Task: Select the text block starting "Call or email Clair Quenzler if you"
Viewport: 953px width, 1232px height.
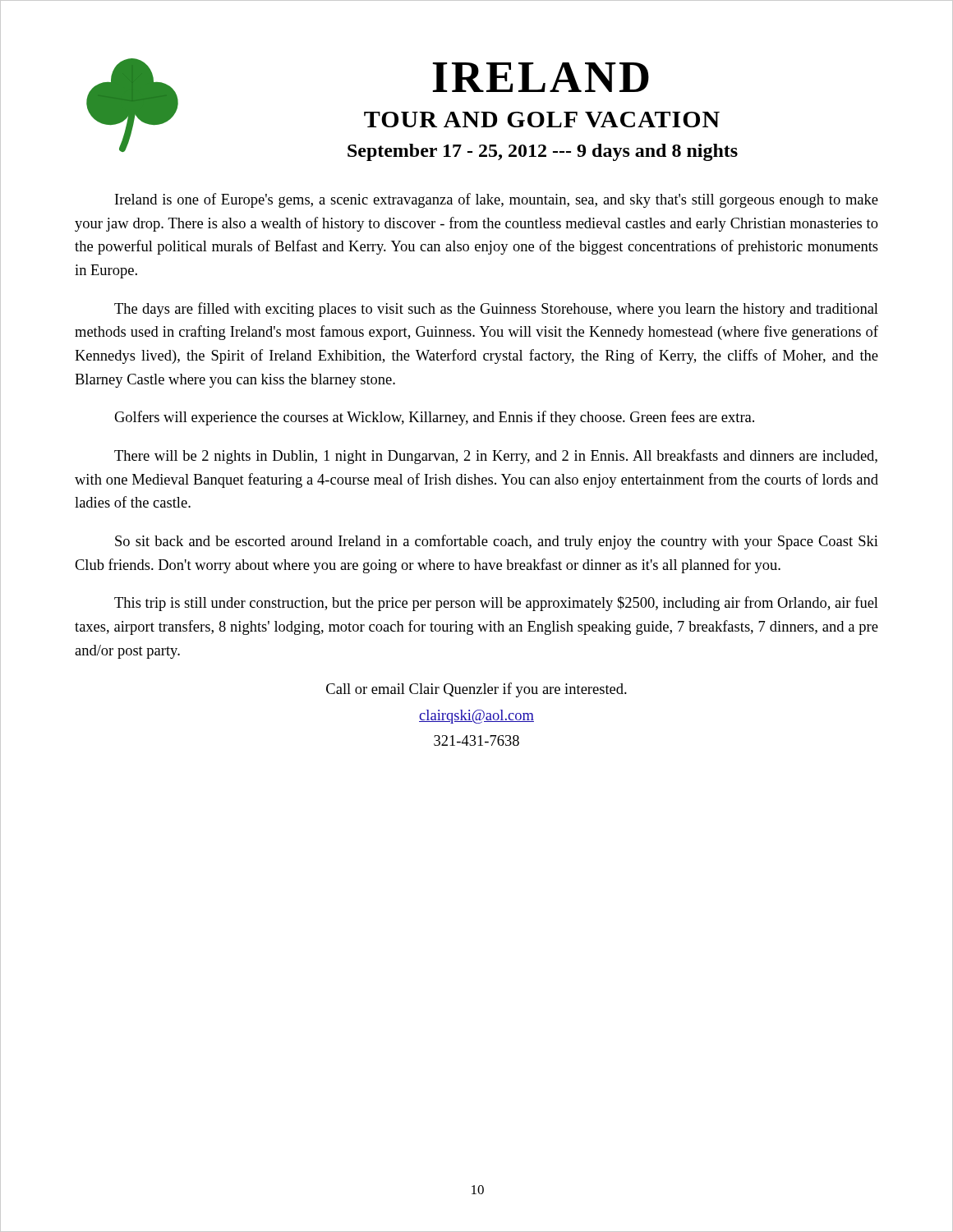Action: (x=476, y=715)
